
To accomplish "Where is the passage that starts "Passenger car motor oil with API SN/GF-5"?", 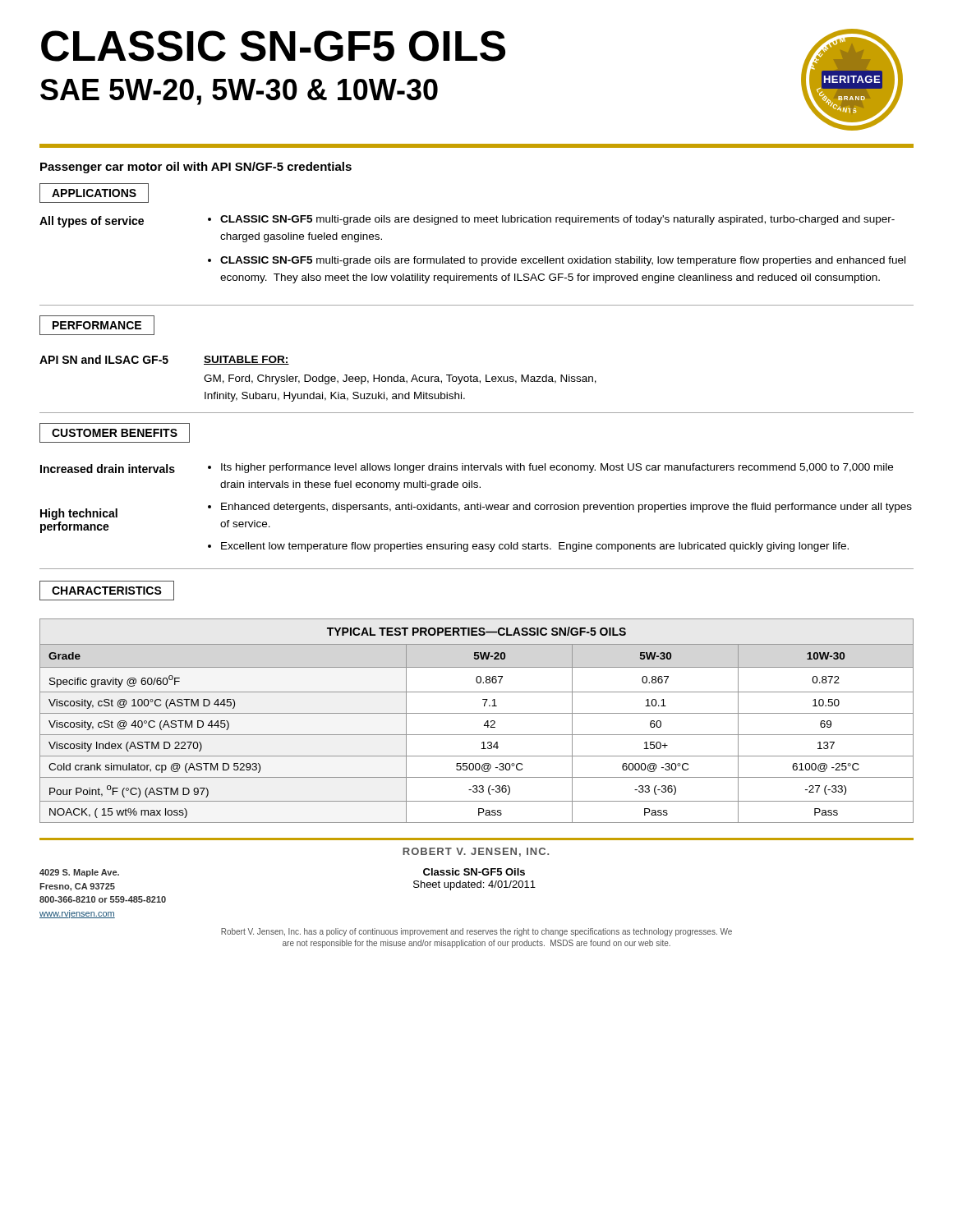I will coord(196,166).
